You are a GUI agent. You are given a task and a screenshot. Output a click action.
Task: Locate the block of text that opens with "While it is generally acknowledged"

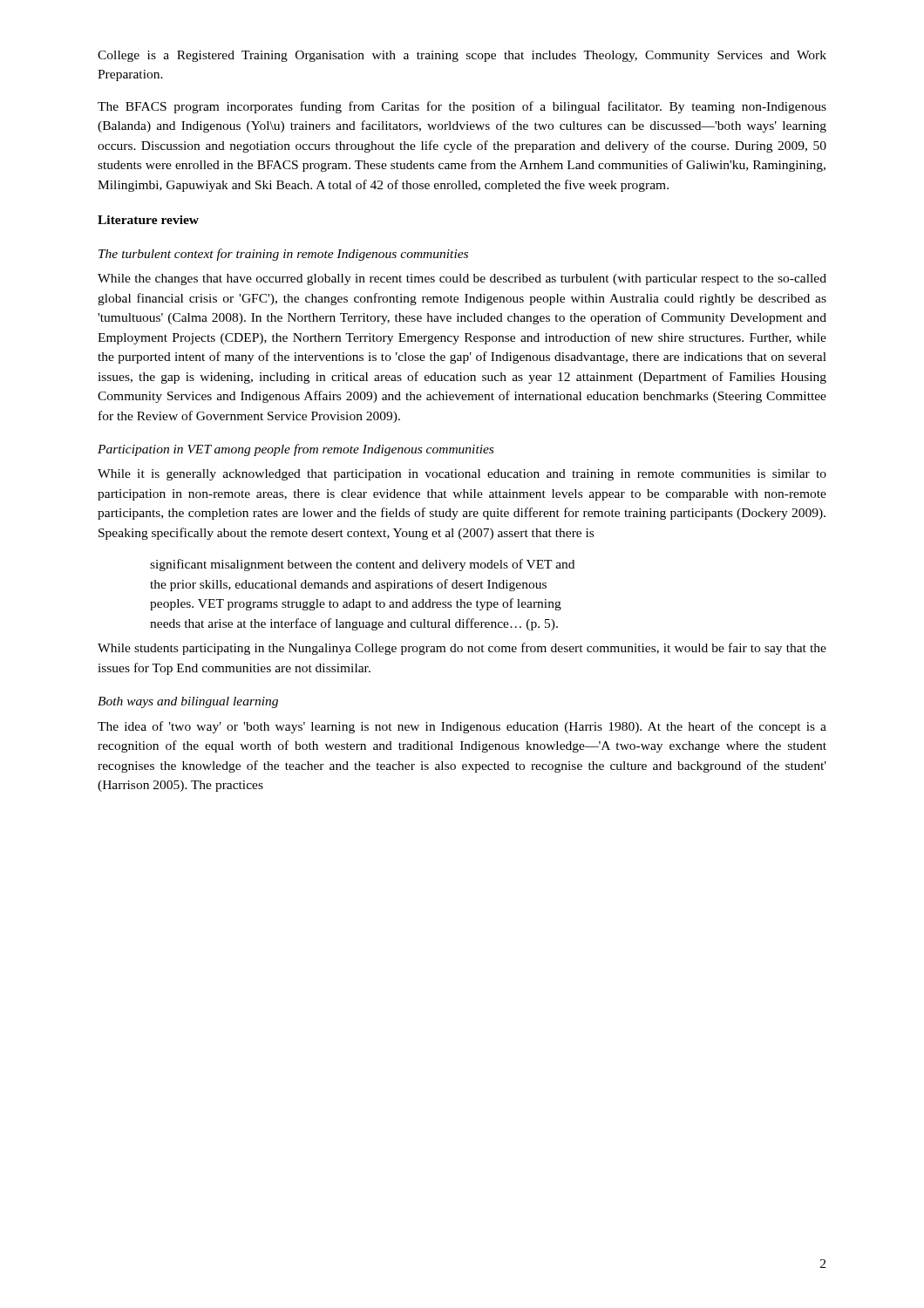click(462, 504)
